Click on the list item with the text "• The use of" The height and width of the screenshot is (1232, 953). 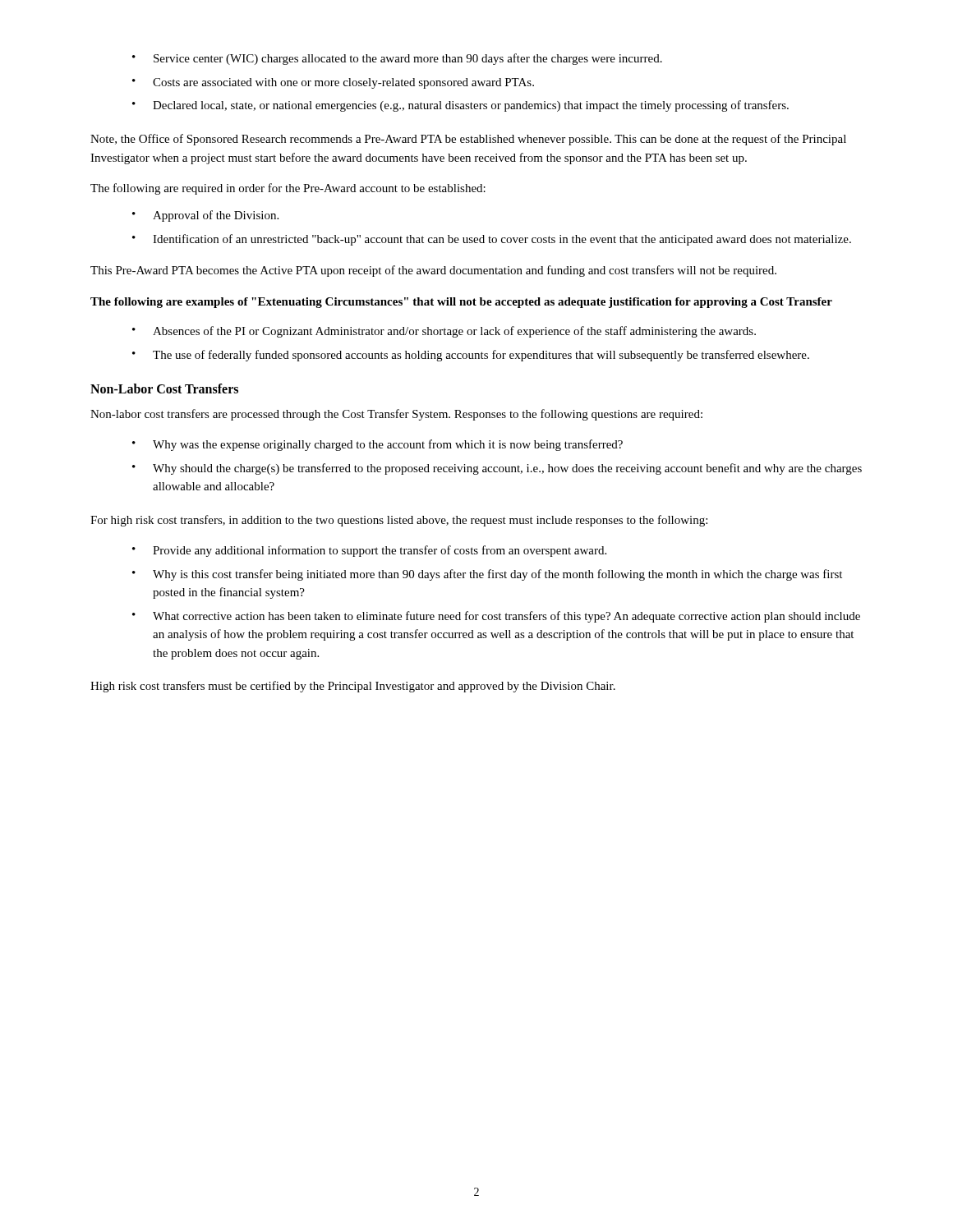pos(497,355)
